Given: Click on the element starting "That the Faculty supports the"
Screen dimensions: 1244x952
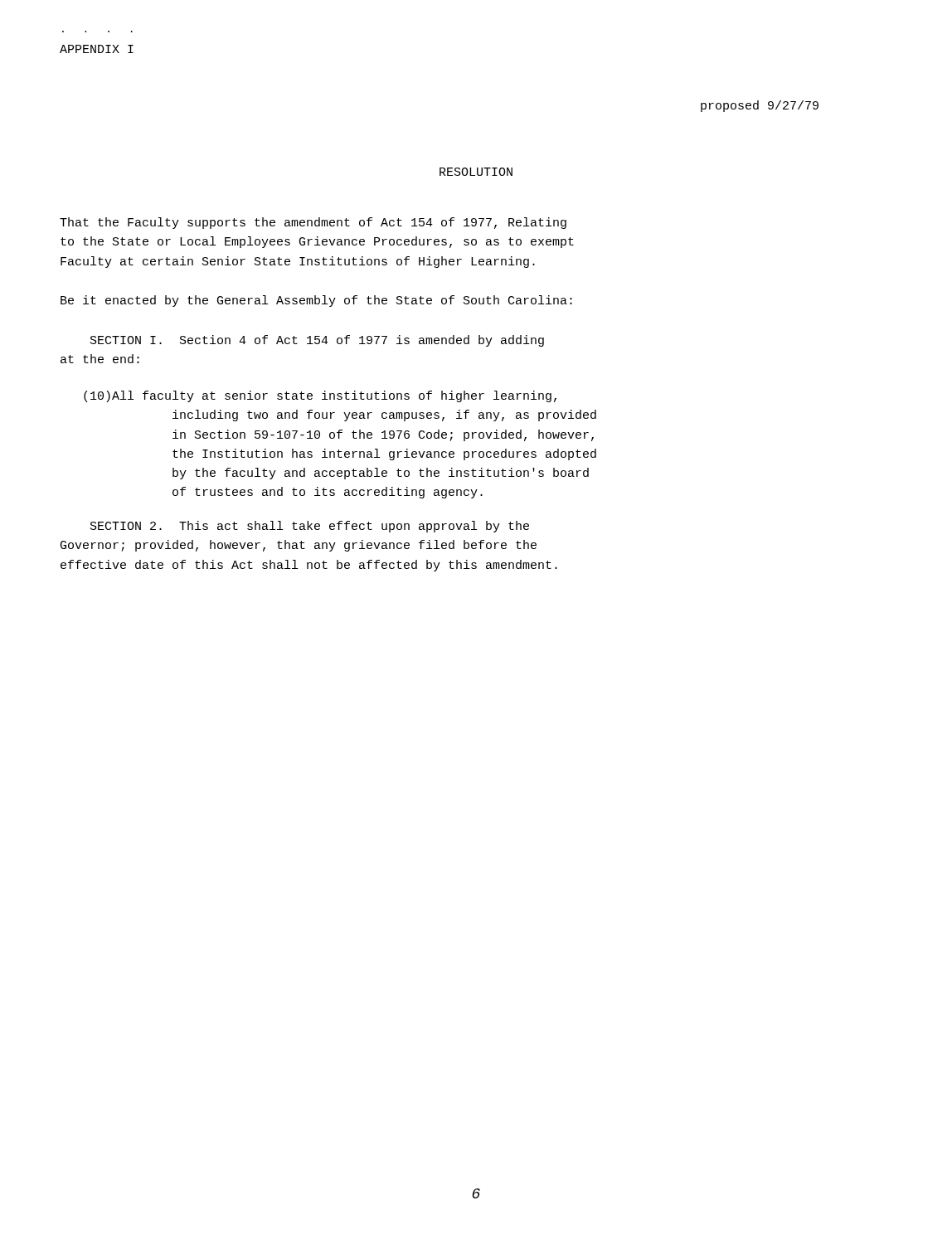Looking at the screenshot, I should point(317,243).
